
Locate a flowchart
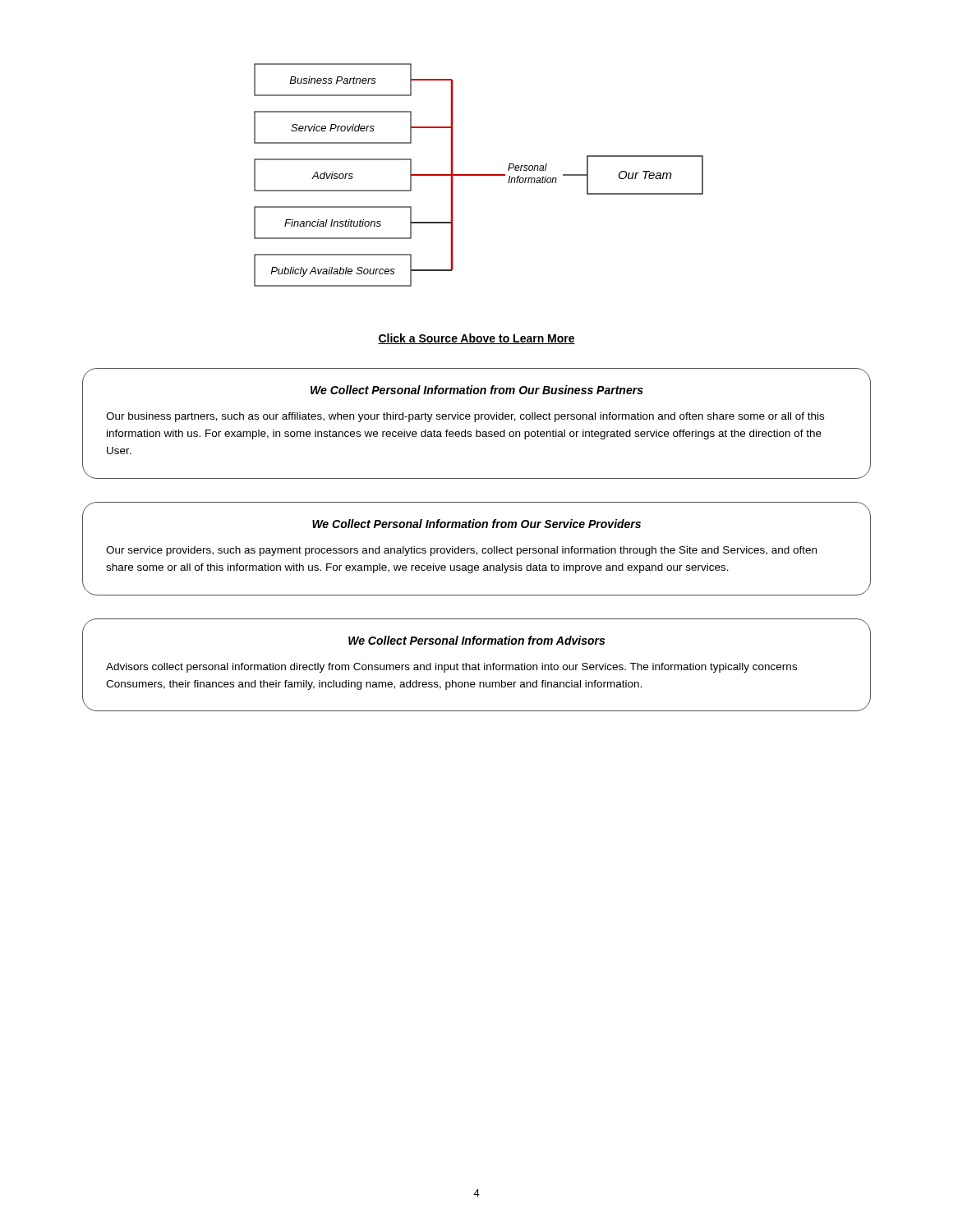pyautogui.click(x=476, y=181)
